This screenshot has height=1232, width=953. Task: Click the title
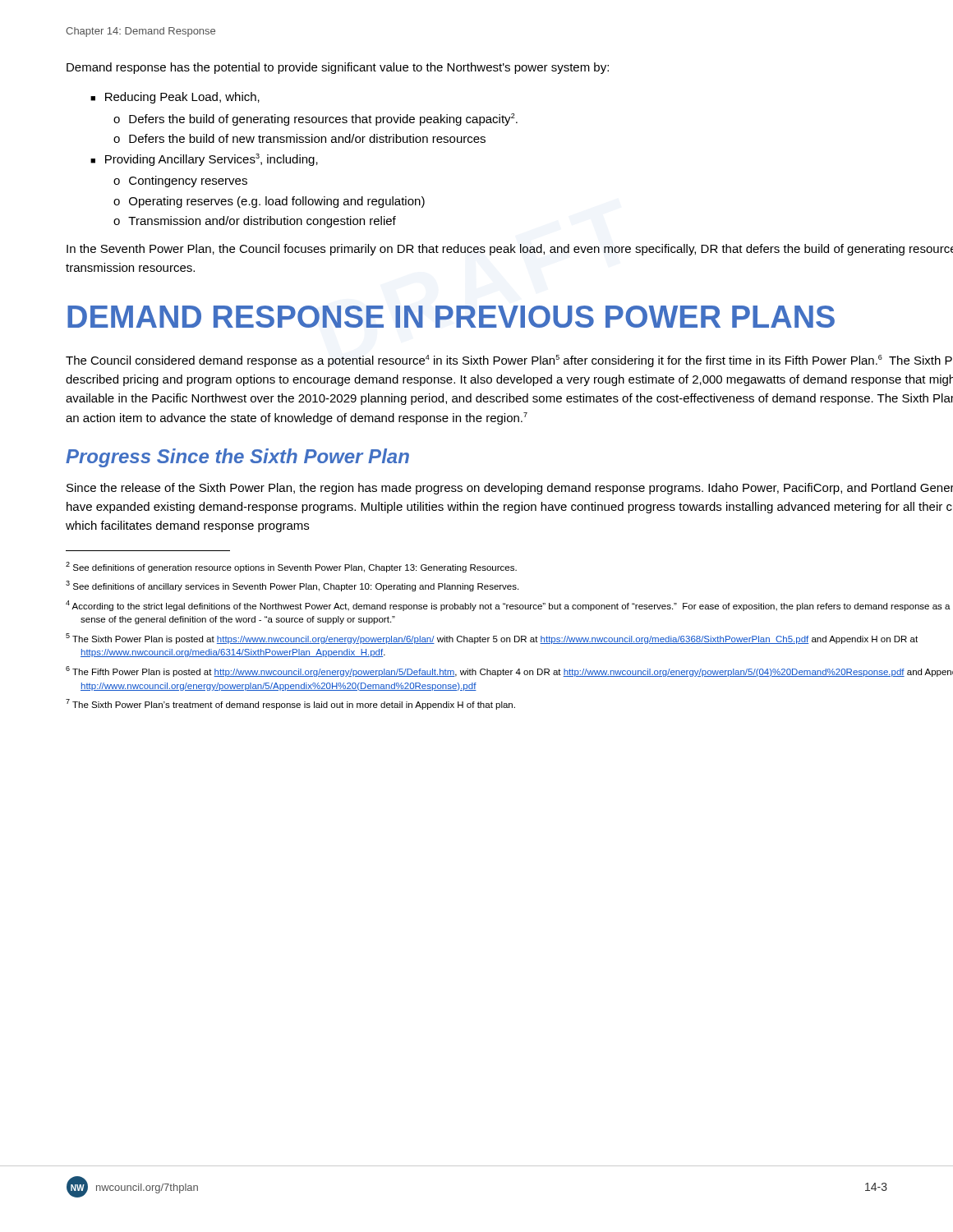[x=451, y=317]
